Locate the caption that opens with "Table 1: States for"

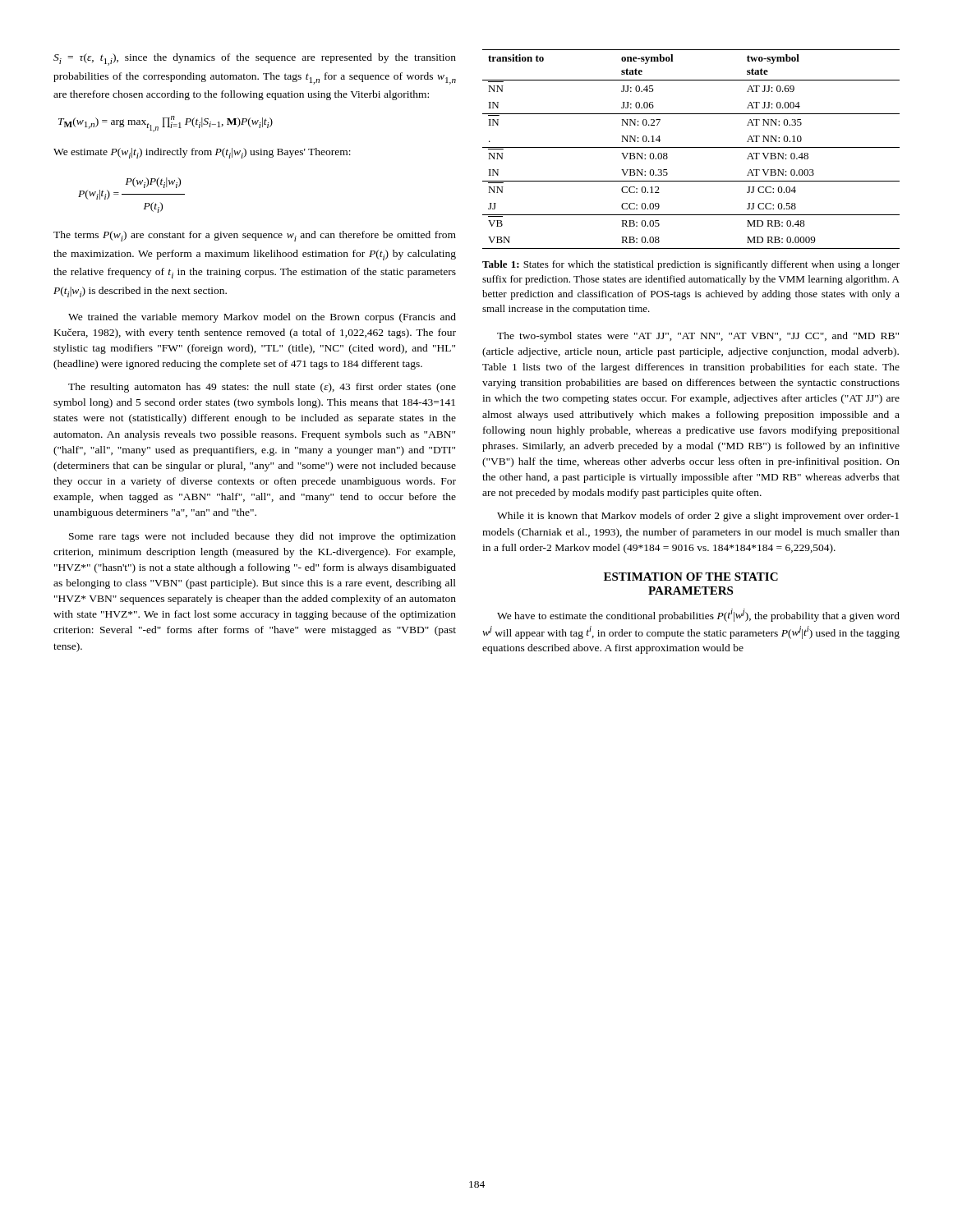691,286
